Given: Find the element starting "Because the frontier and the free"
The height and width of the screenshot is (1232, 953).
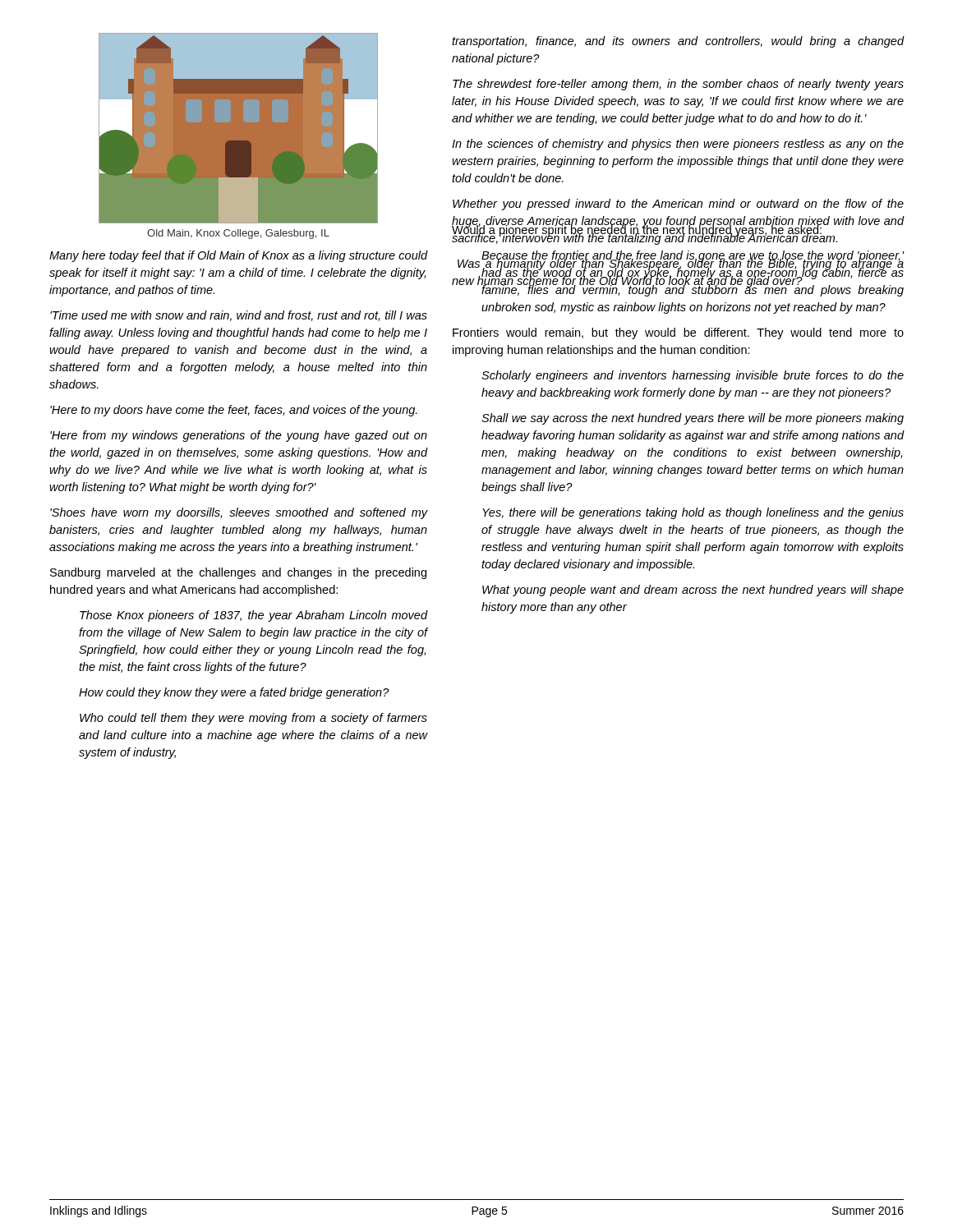Looking at the screenshot, I should pos(693,281).
